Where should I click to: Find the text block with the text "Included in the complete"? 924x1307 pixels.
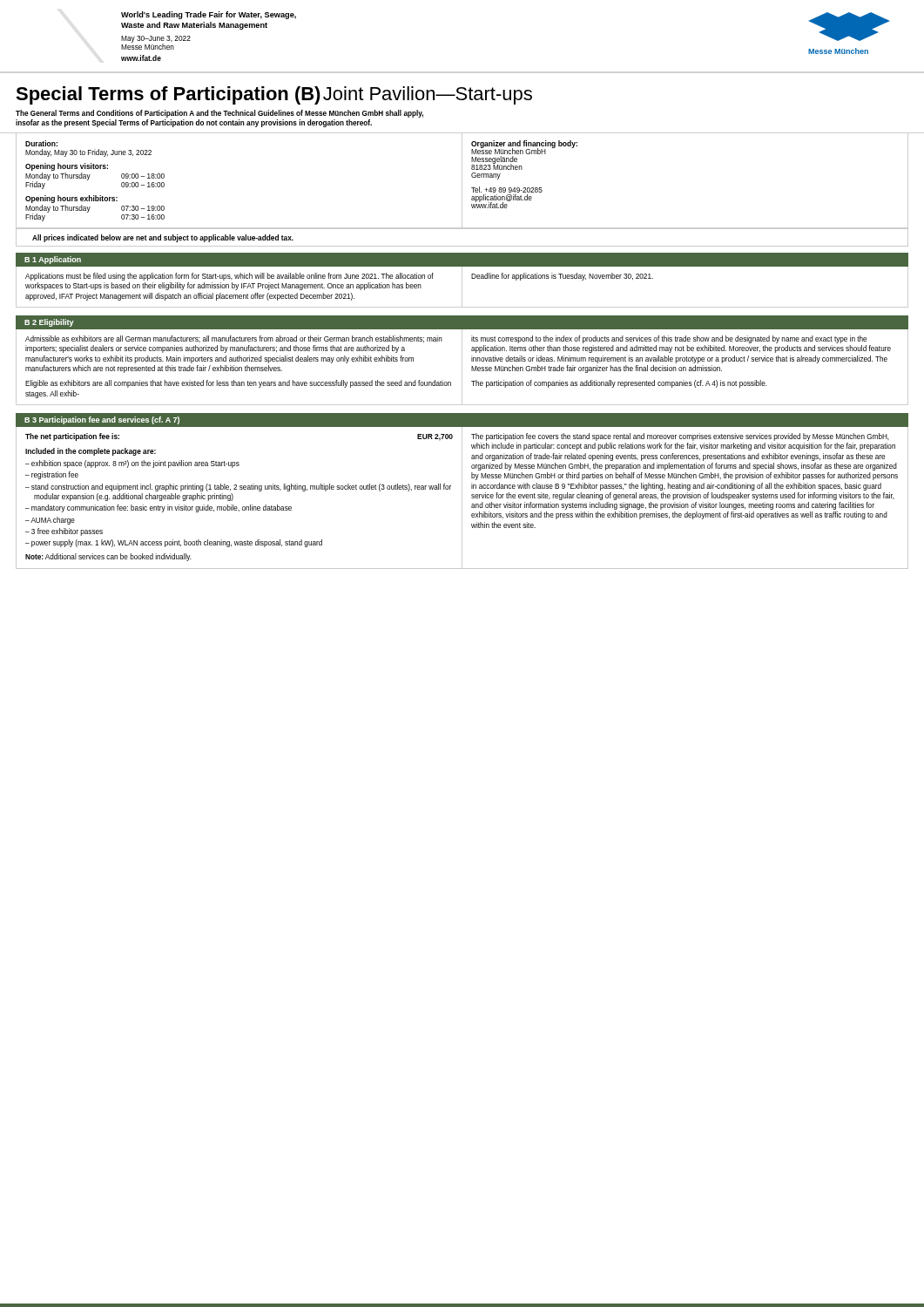91,451
